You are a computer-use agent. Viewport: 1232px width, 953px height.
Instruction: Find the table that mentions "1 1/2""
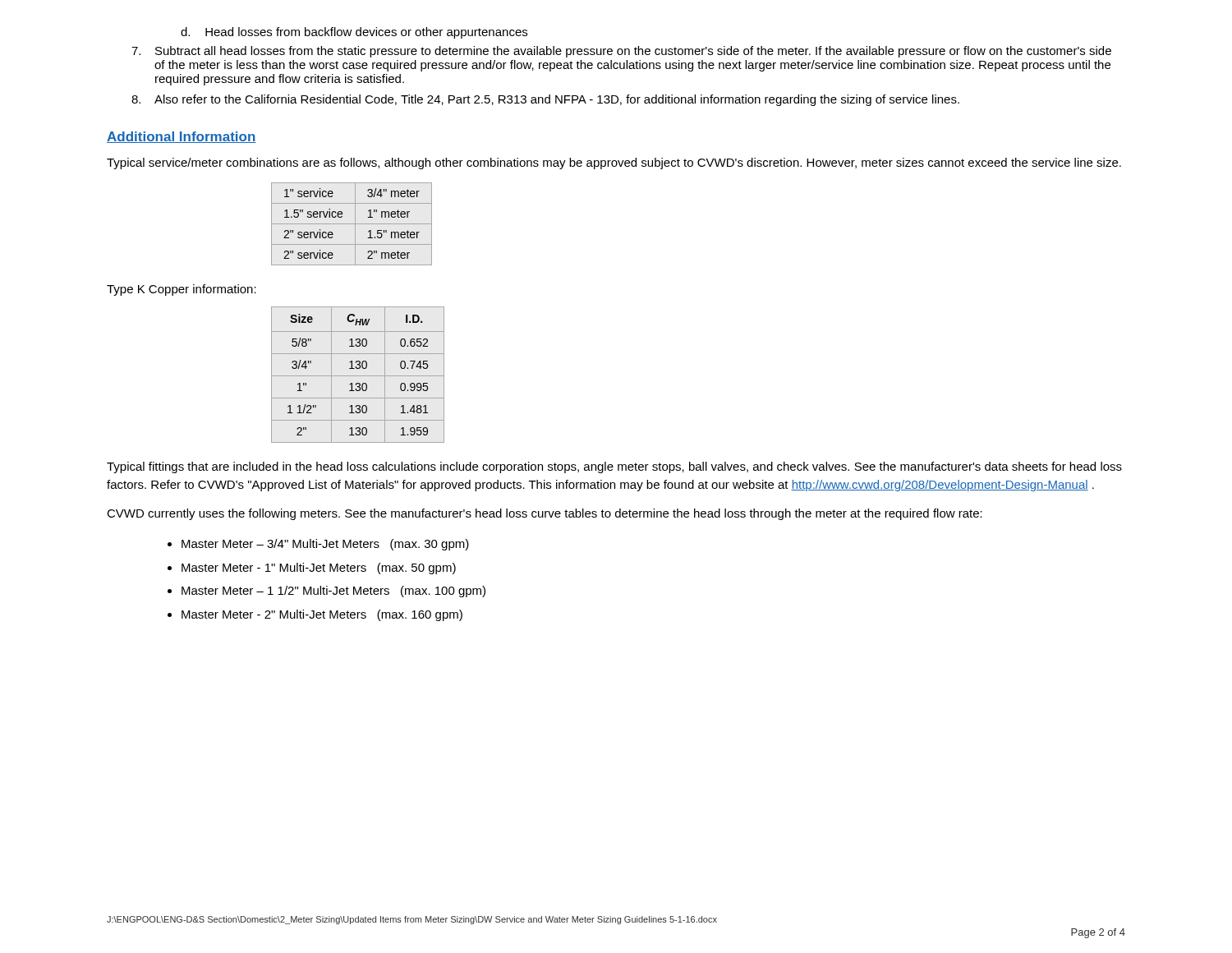click(698, 375)
